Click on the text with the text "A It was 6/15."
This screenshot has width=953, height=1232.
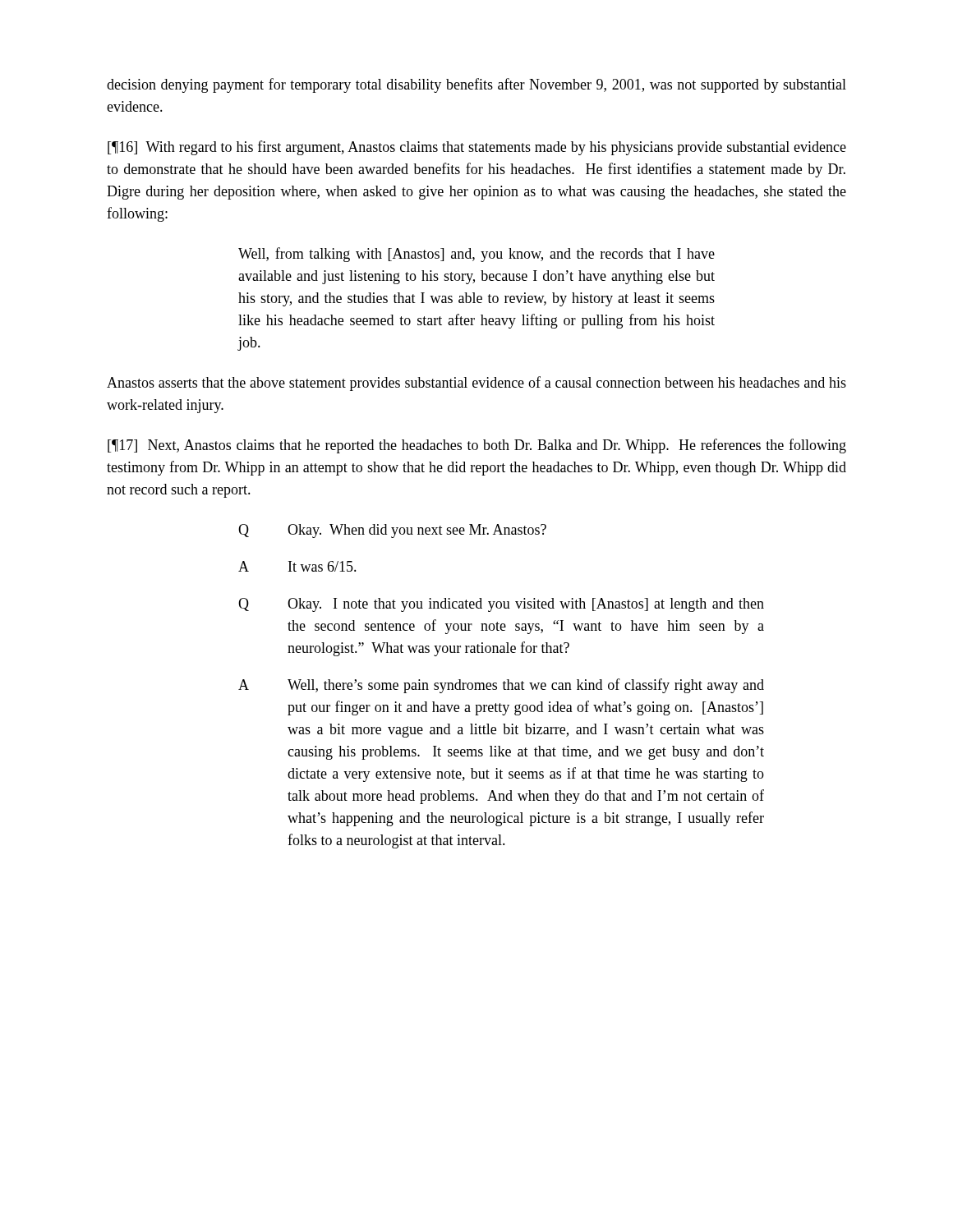[297, 566]
